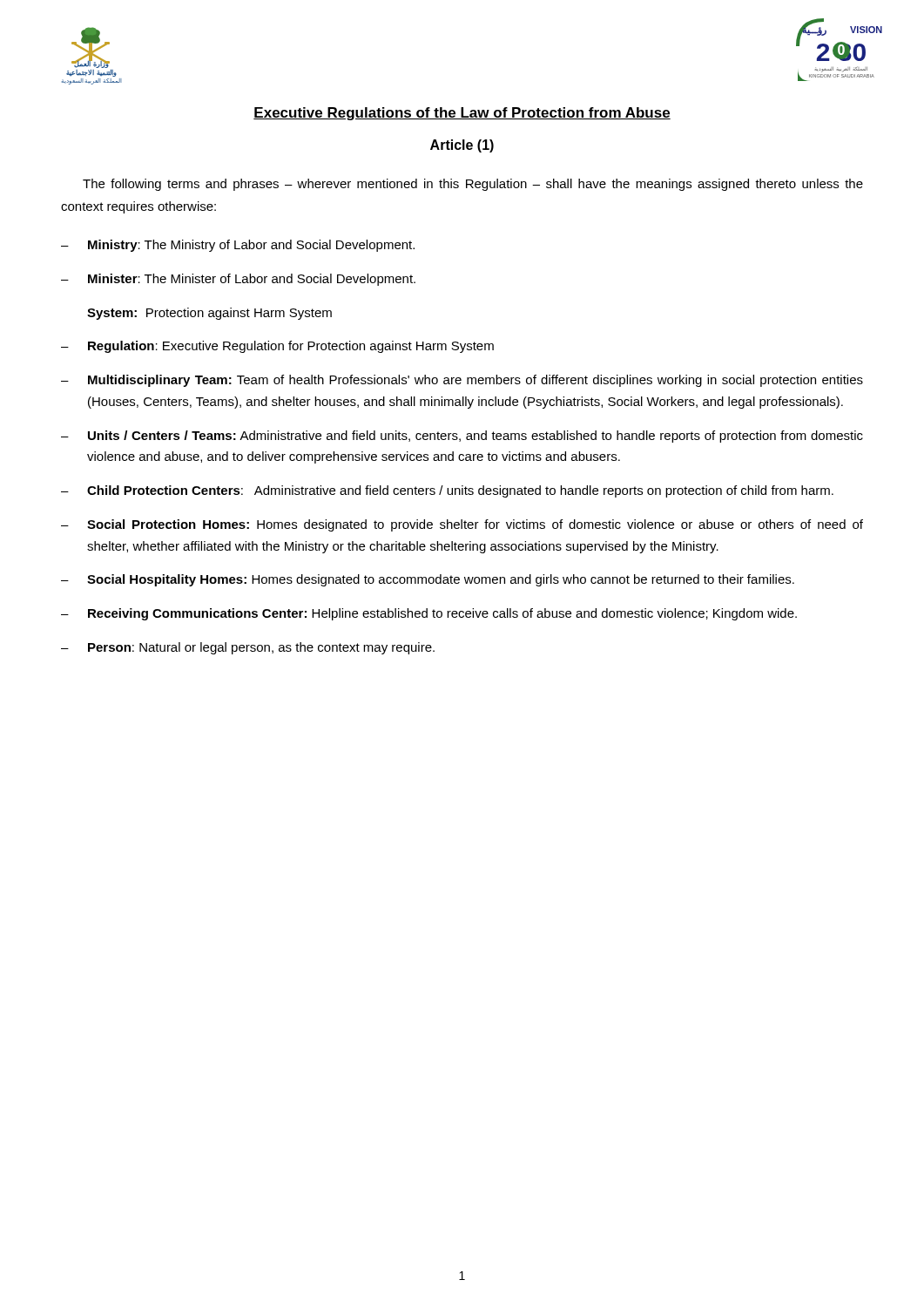This screenshot has width=924, height=1307.
Task: Find the list item with the text "– Social Hospitality Homes: Homes designated to"
Action: (462, 580)
